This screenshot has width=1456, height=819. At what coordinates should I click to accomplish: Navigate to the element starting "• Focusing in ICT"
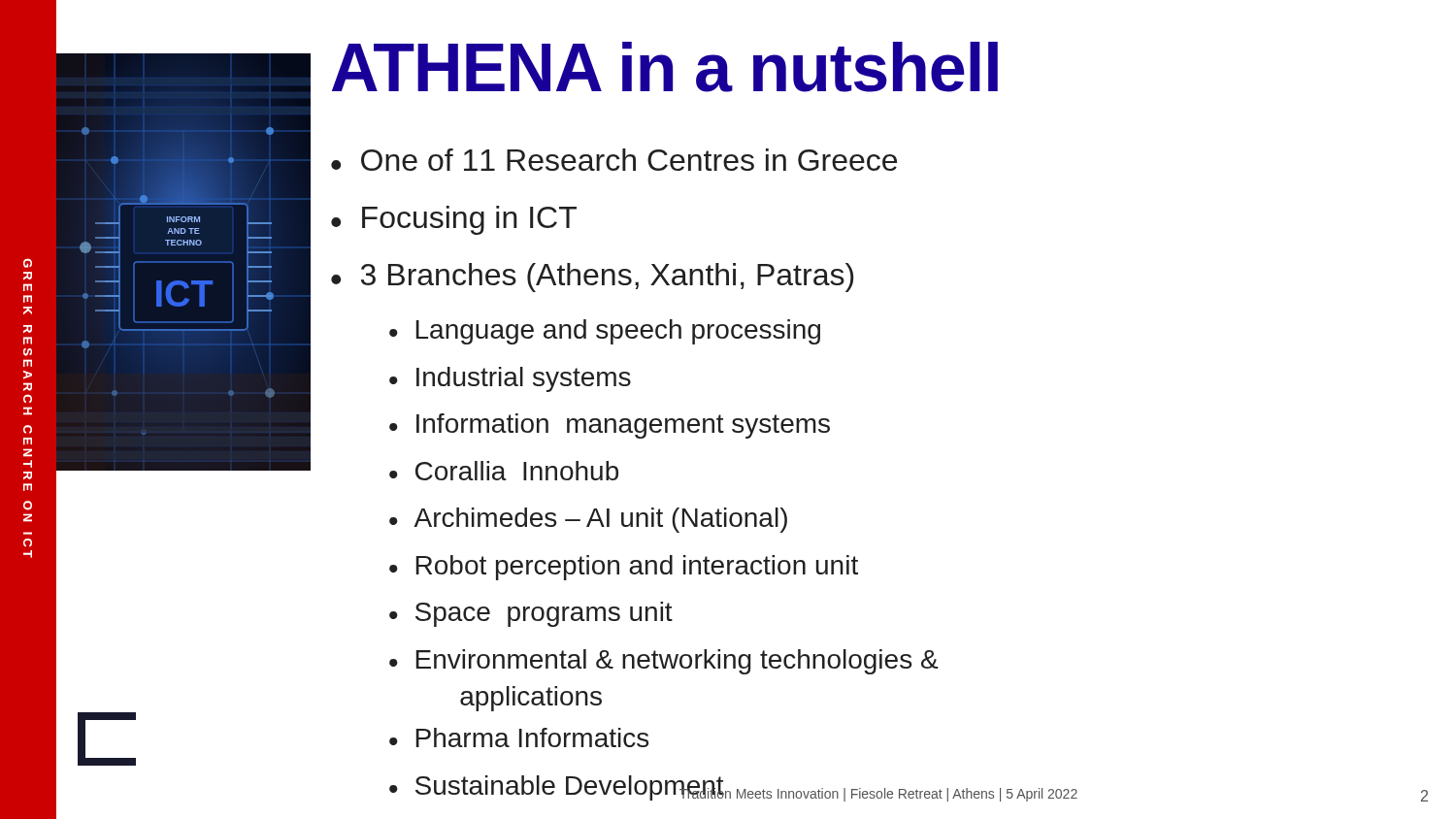454,221
